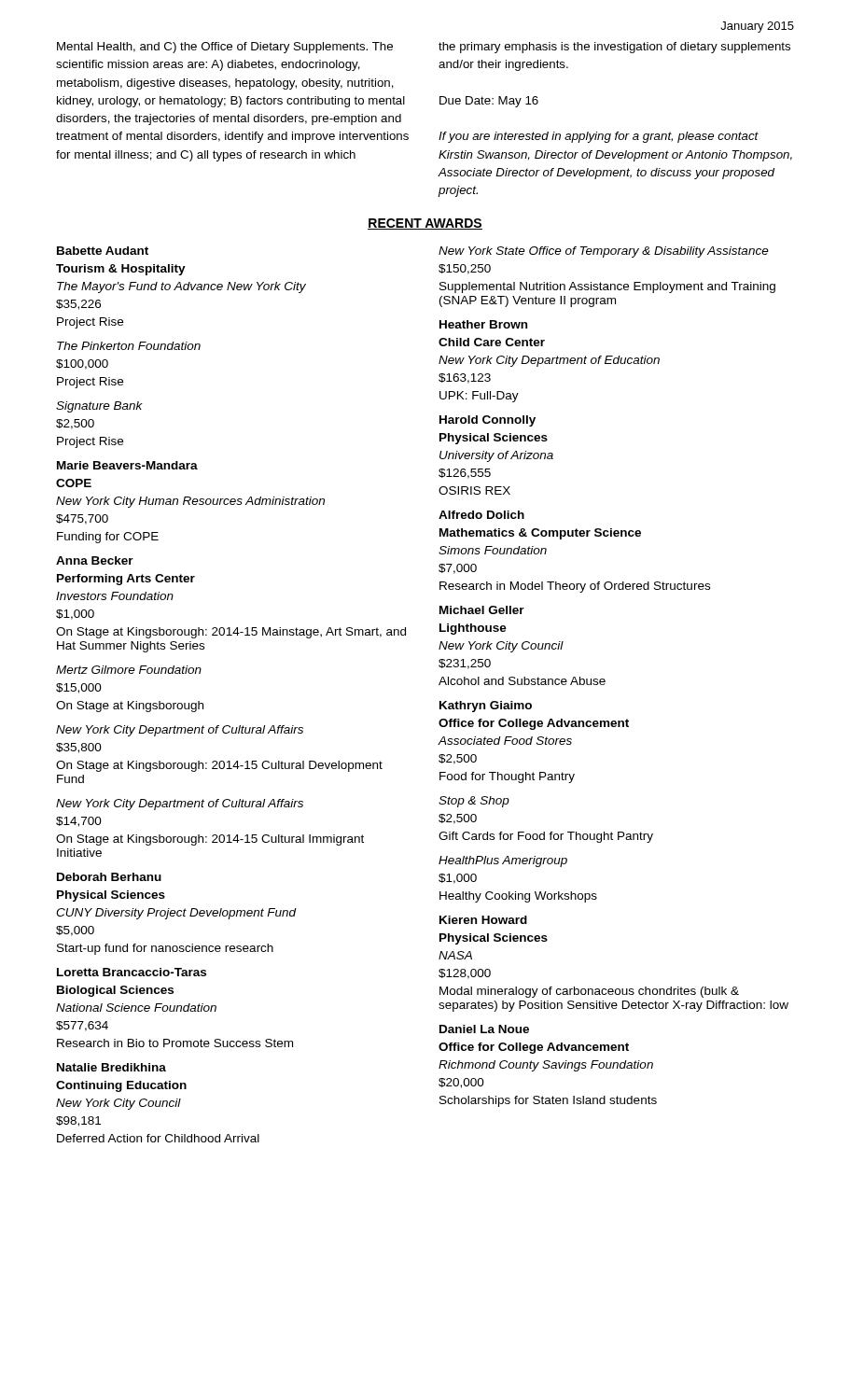The image size is (850, 1400).
Task: Click on the text starting "Michael Geller Lighthouse New York City Council $231,250"
Action: [x=482, y=610]
